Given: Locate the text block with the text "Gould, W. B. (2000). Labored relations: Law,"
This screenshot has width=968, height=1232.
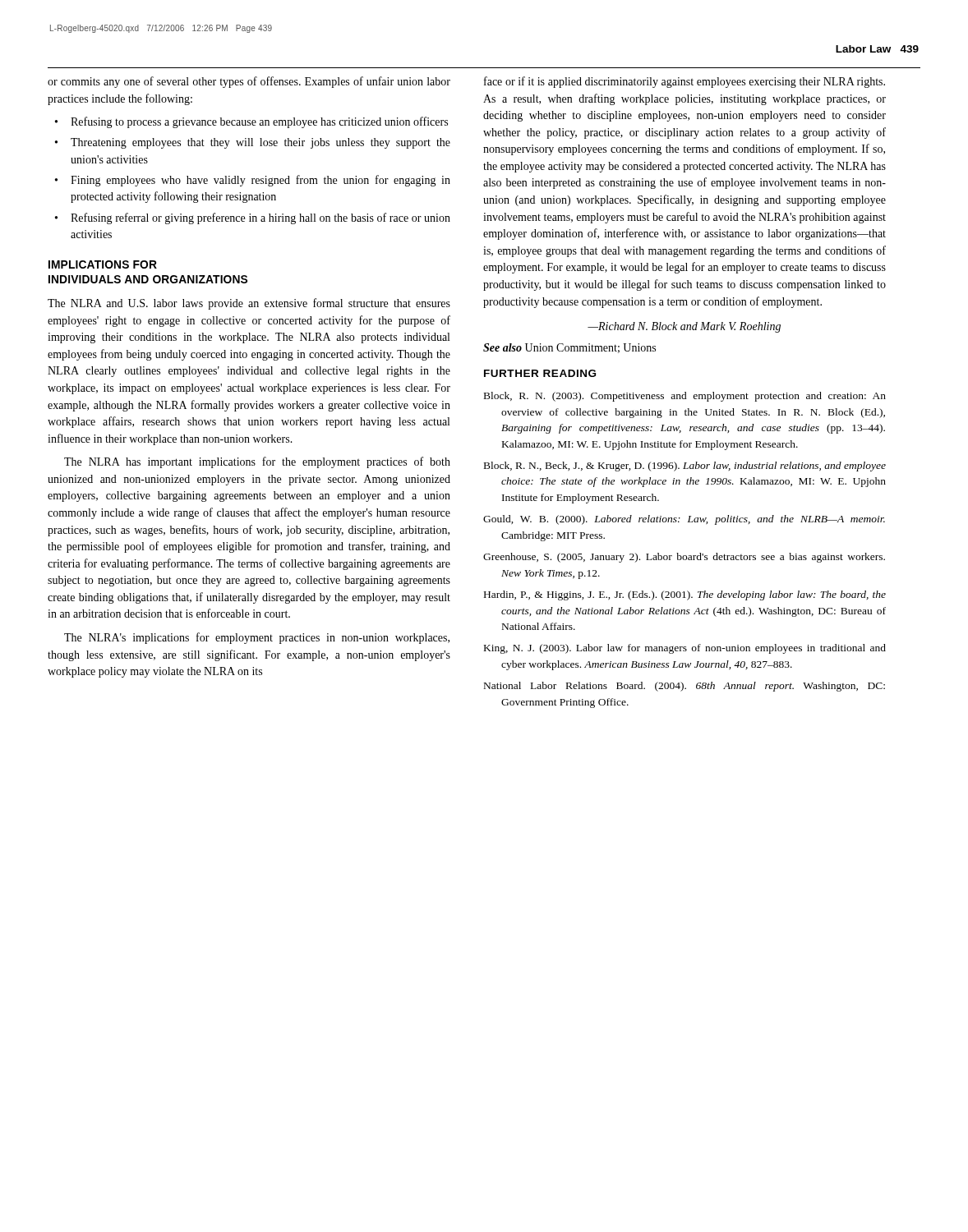Looking at the screenshot, I should point(685,527).
